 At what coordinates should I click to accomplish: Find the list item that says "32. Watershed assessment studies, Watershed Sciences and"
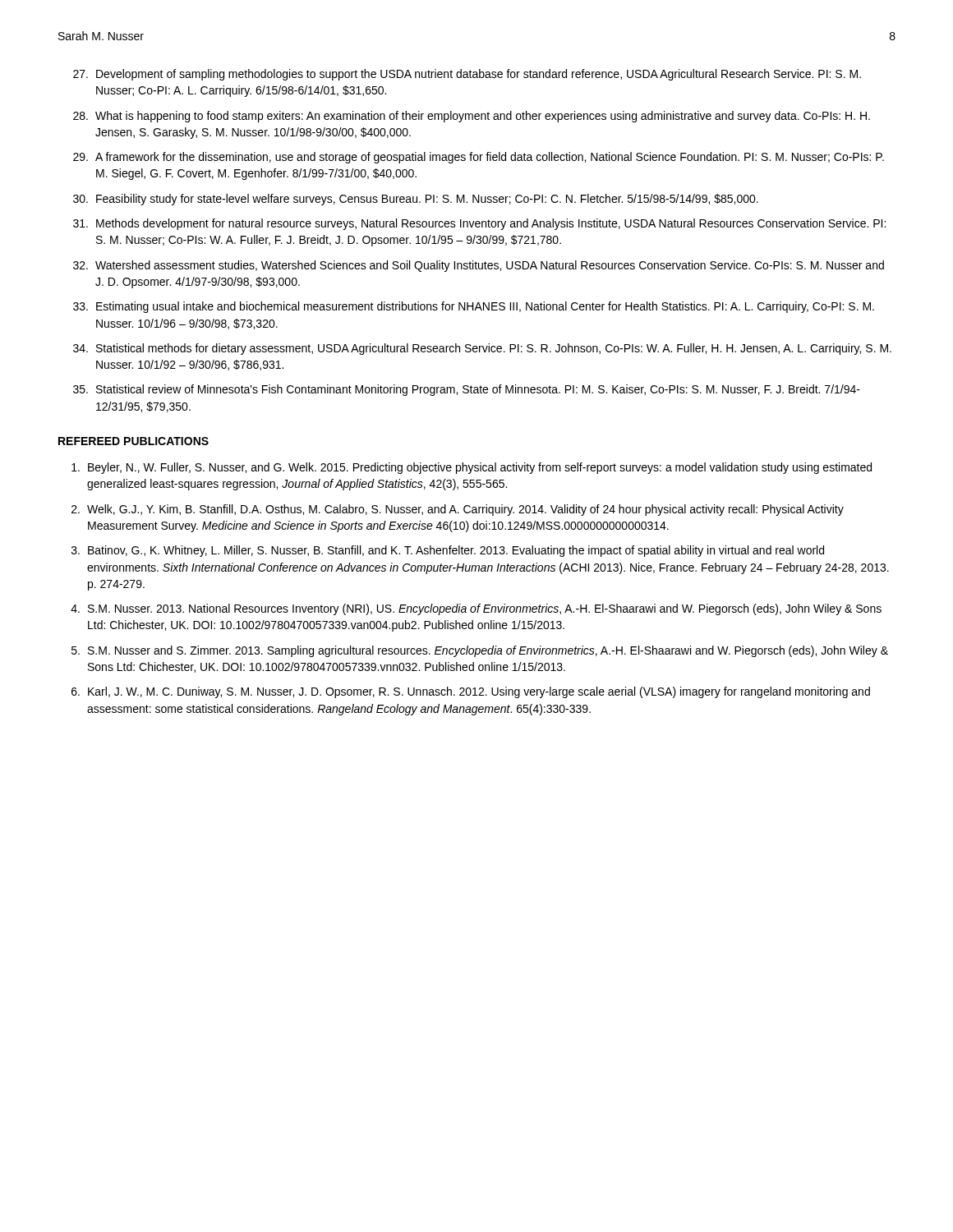(x=476, y=273)
